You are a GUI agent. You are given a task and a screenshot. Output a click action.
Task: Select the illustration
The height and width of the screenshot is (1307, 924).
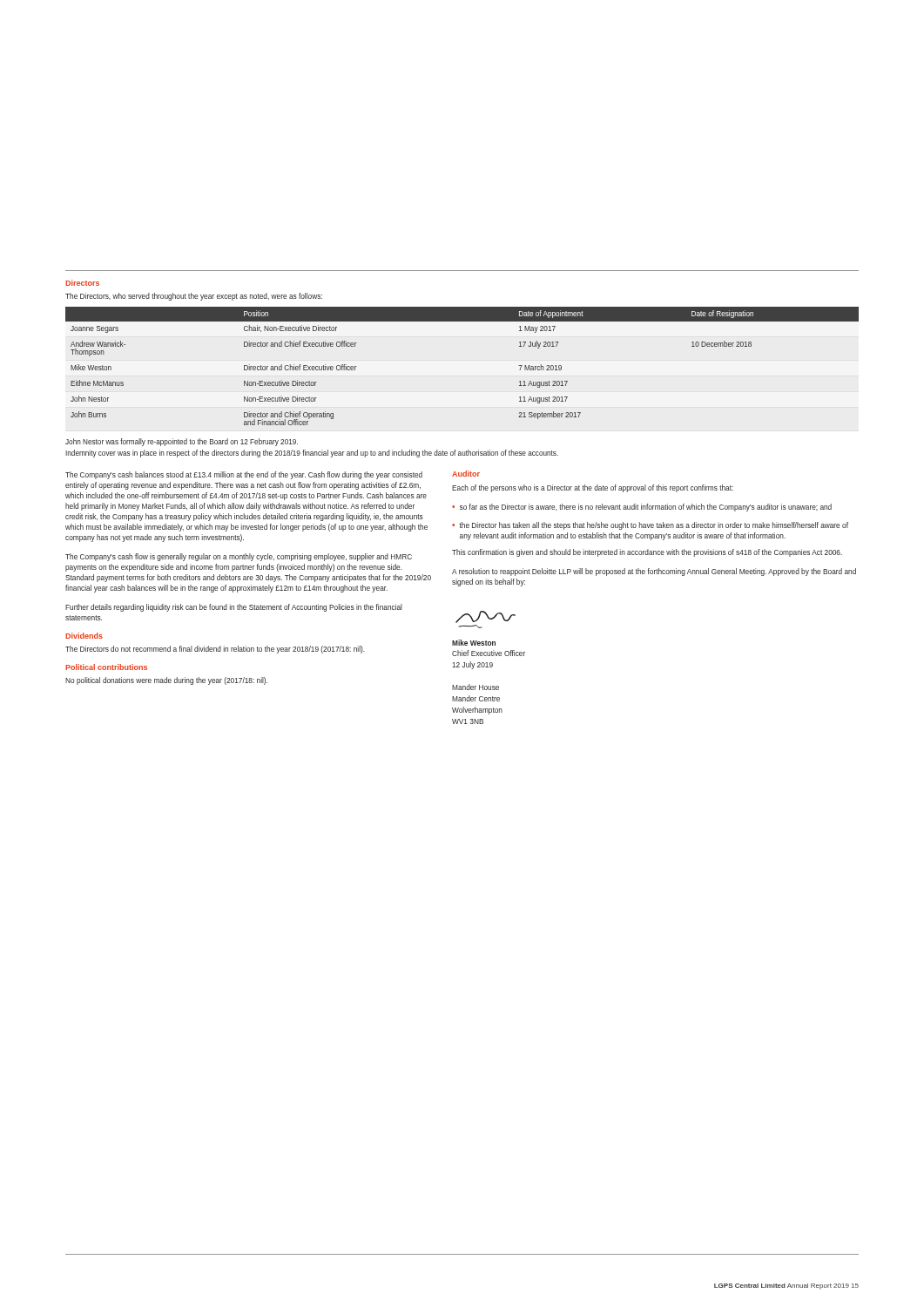click(655, 614)
